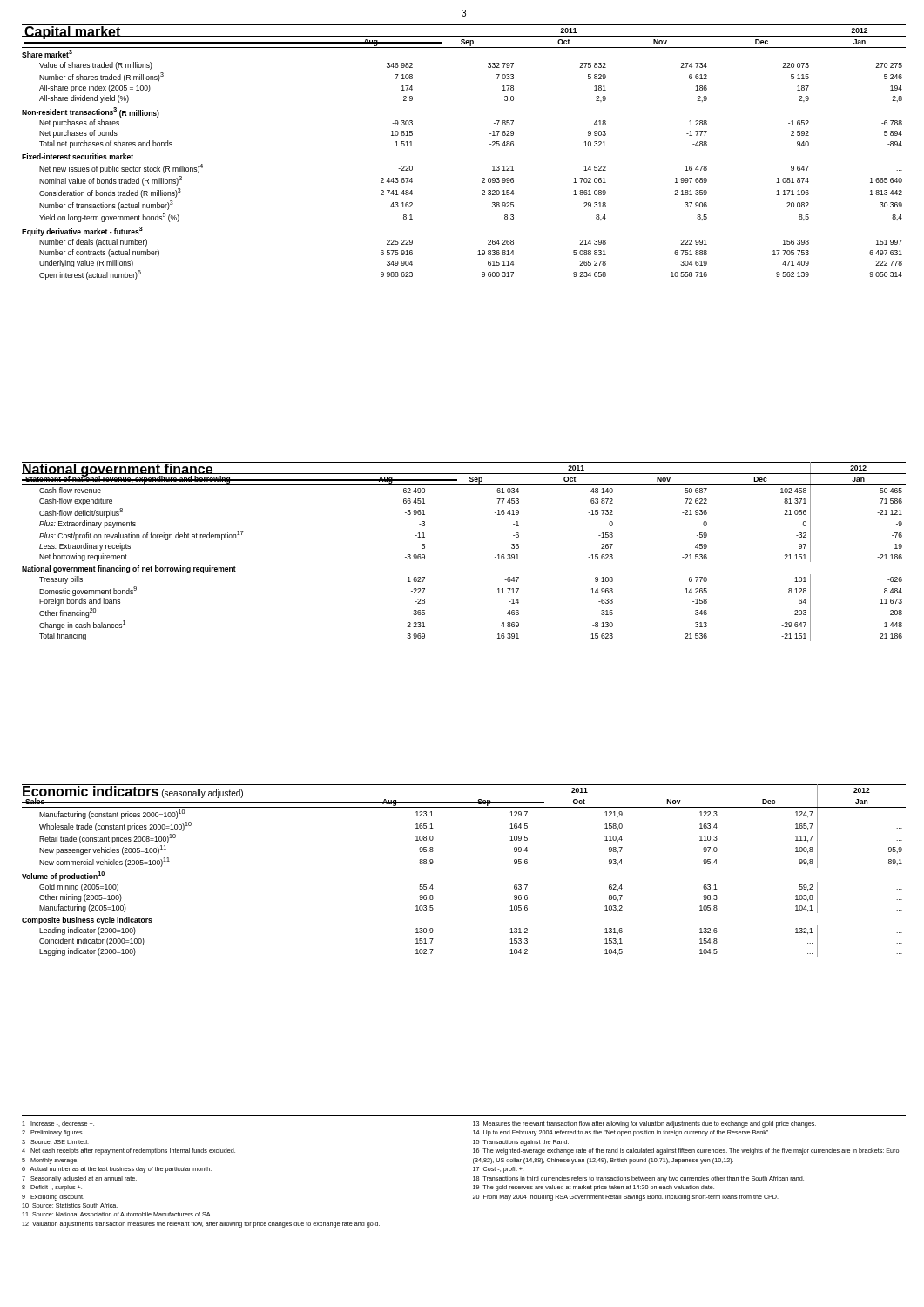Viewport: 924px width, 1307px height.
Task: Find the text starting "Capital market"
Action: (x=233, y=34)
